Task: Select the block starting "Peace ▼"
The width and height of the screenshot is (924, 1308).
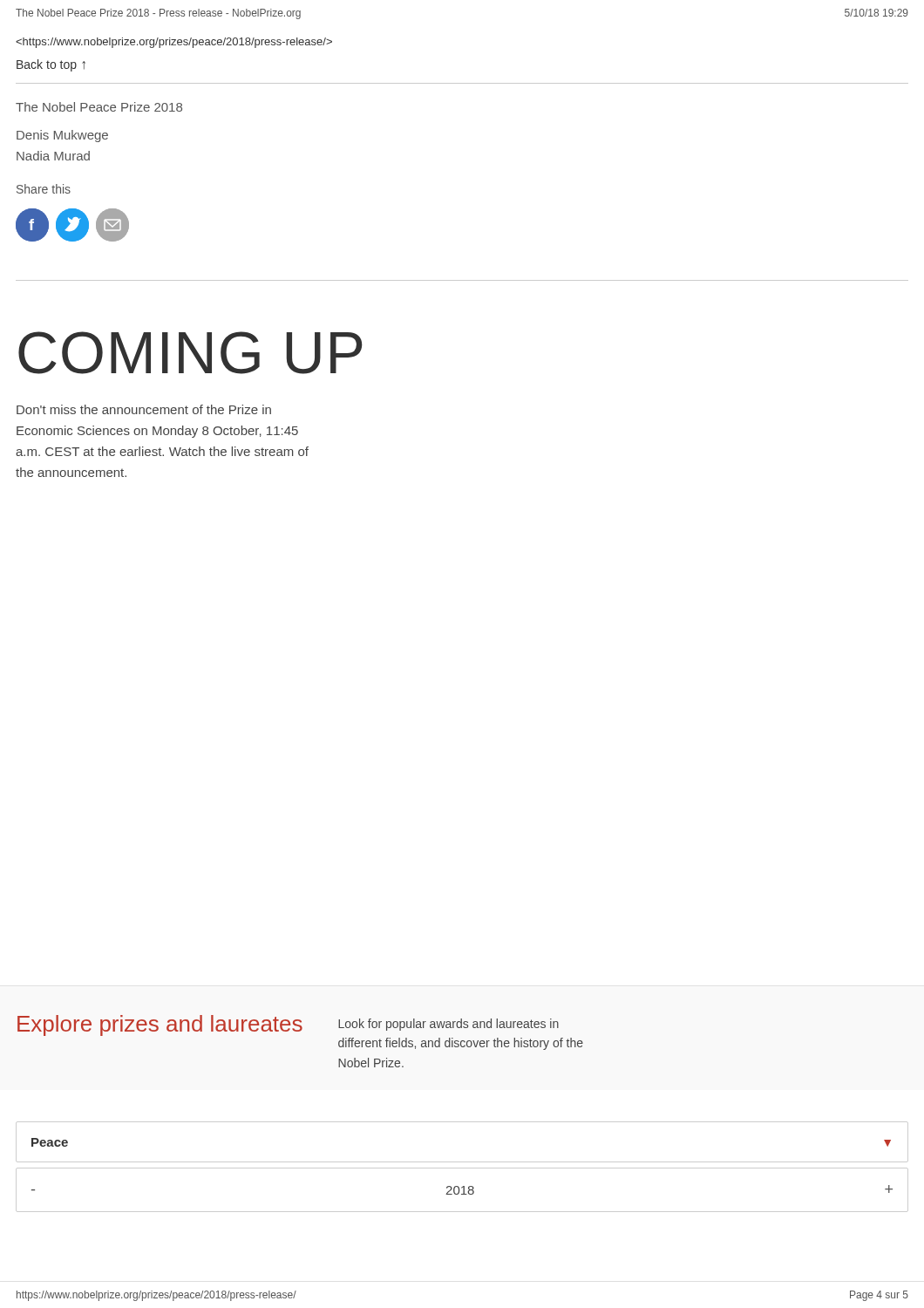Action: pyautogui.click(x=49, y=1143)
